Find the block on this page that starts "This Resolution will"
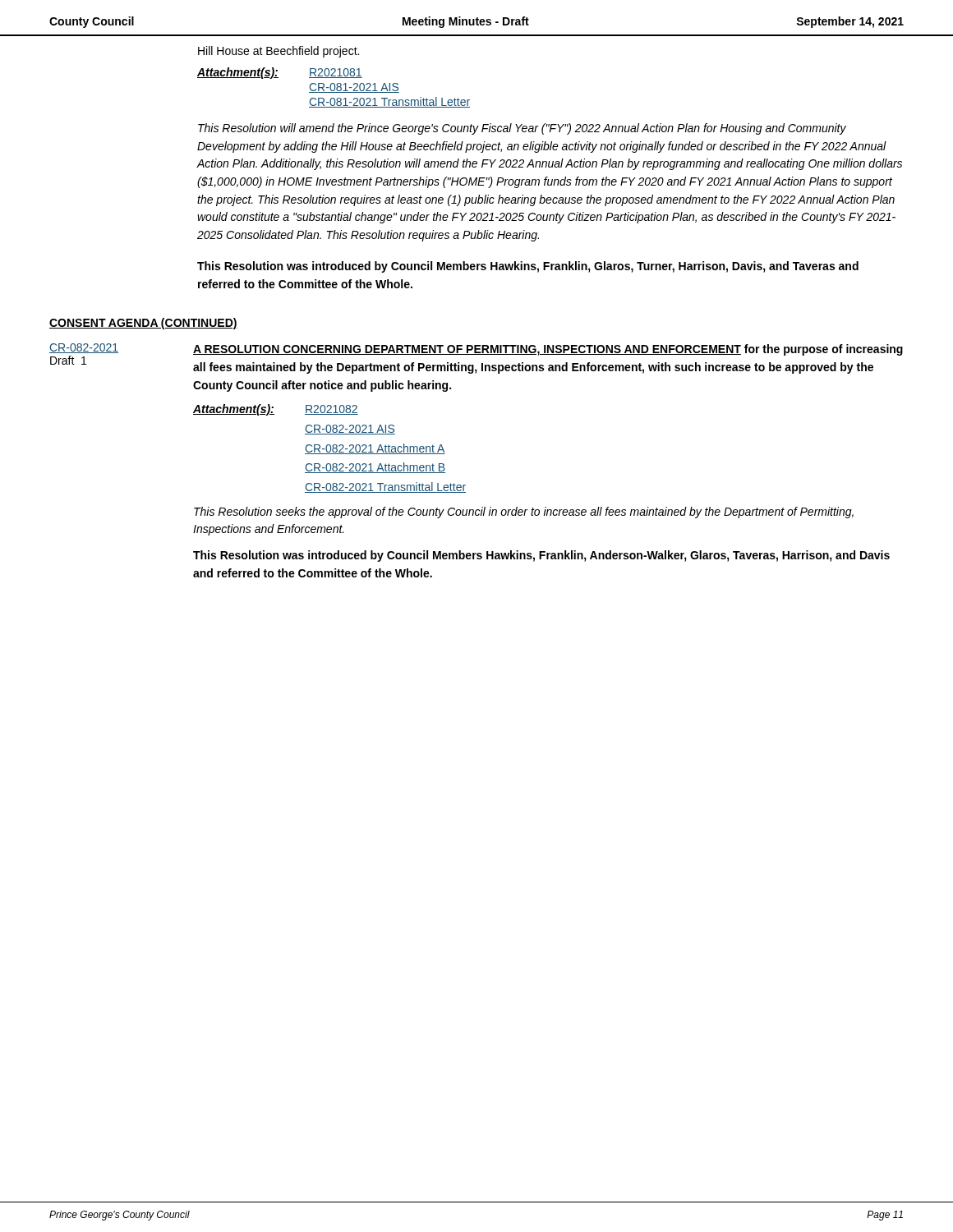Viewport: 953px width, 1232px height. pos(550,182)
